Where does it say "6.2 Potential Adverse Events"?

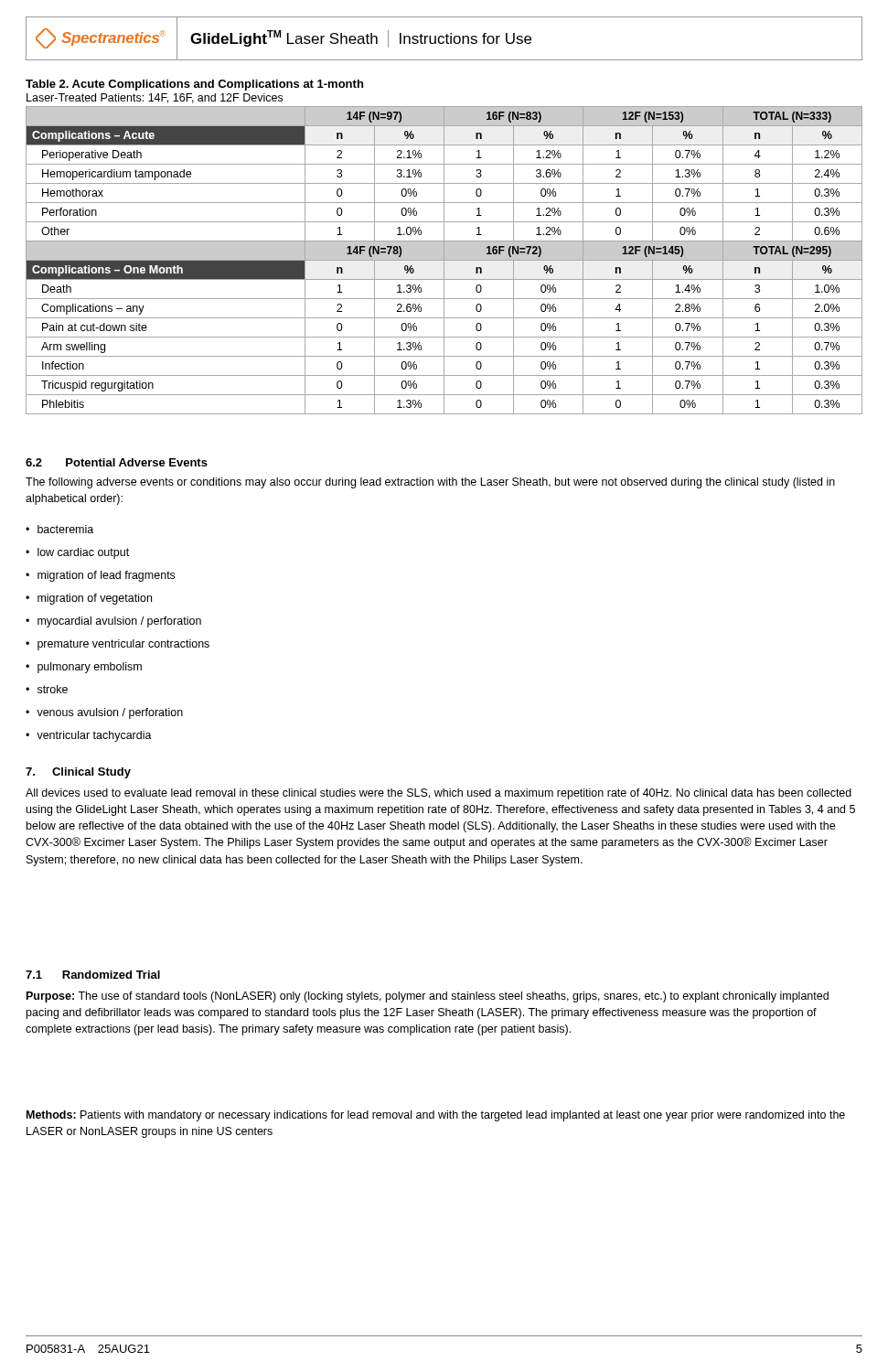pos(117,462)
